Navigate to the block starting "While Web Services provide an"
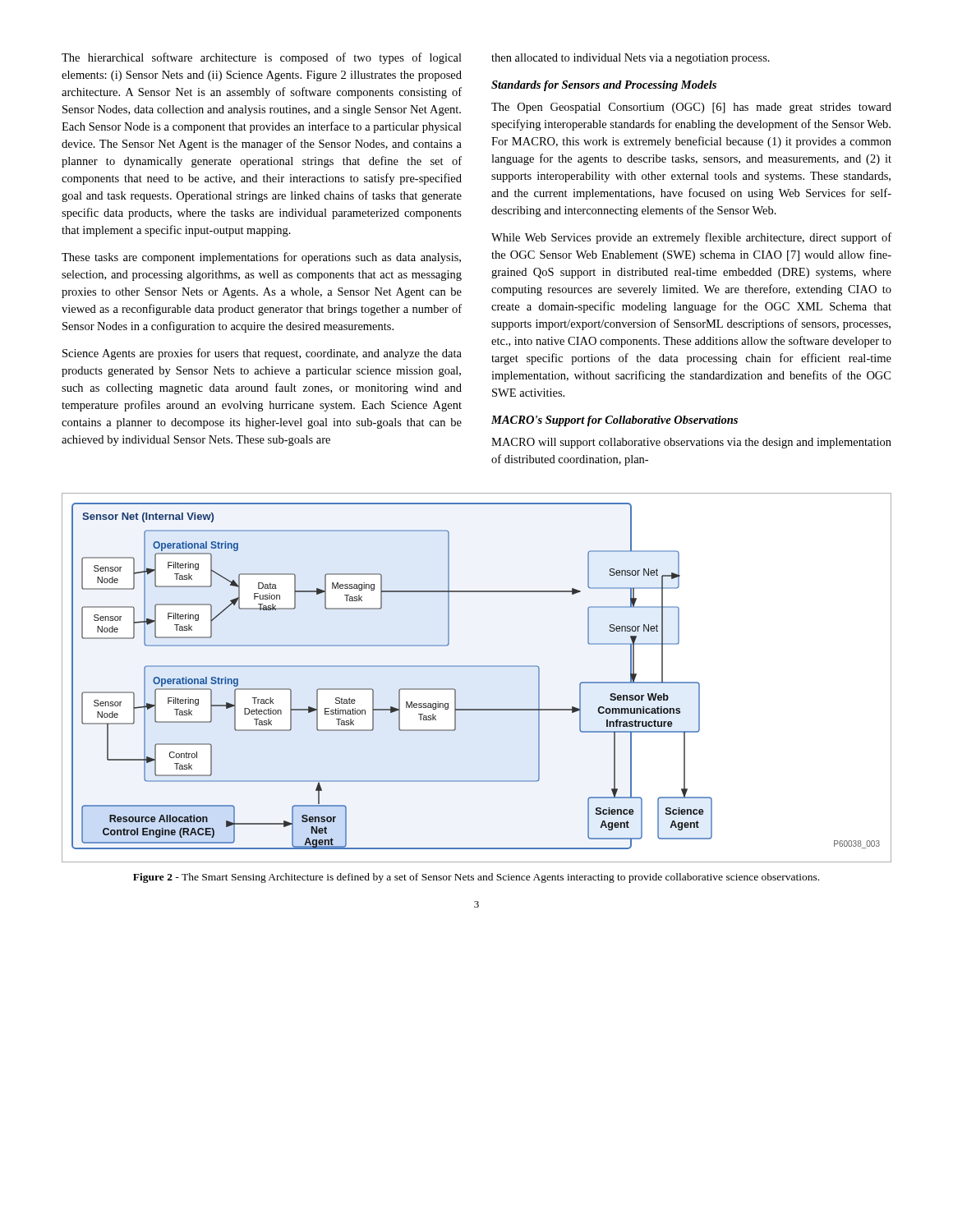Image resolution: width=953 pixels, height=1232 pixels. 691,316
